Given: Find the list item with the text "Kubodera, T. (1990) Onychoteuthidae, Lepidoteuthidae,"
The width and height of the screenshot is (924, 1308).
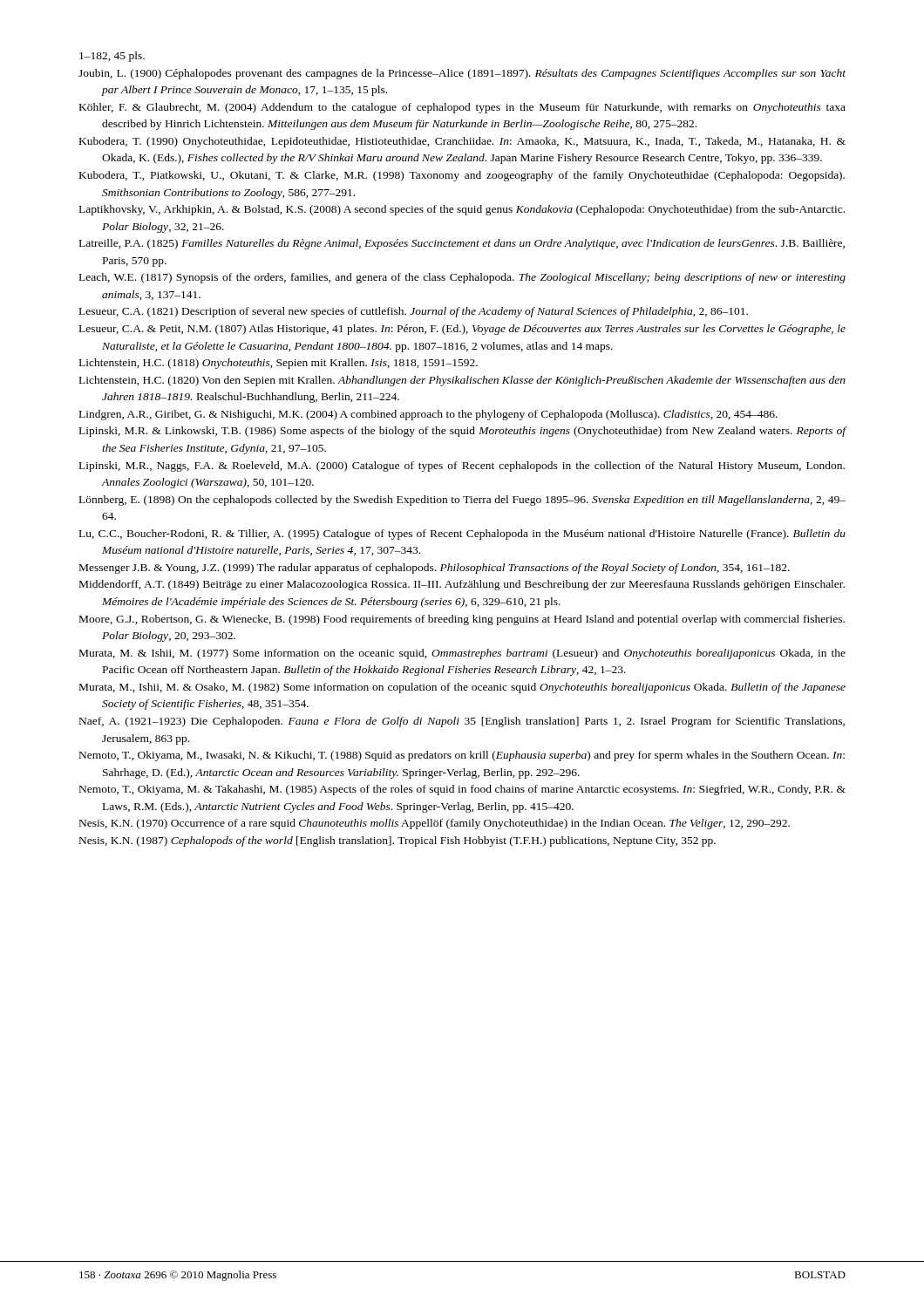Looking at the screenshot, I should tap(462, 149).
